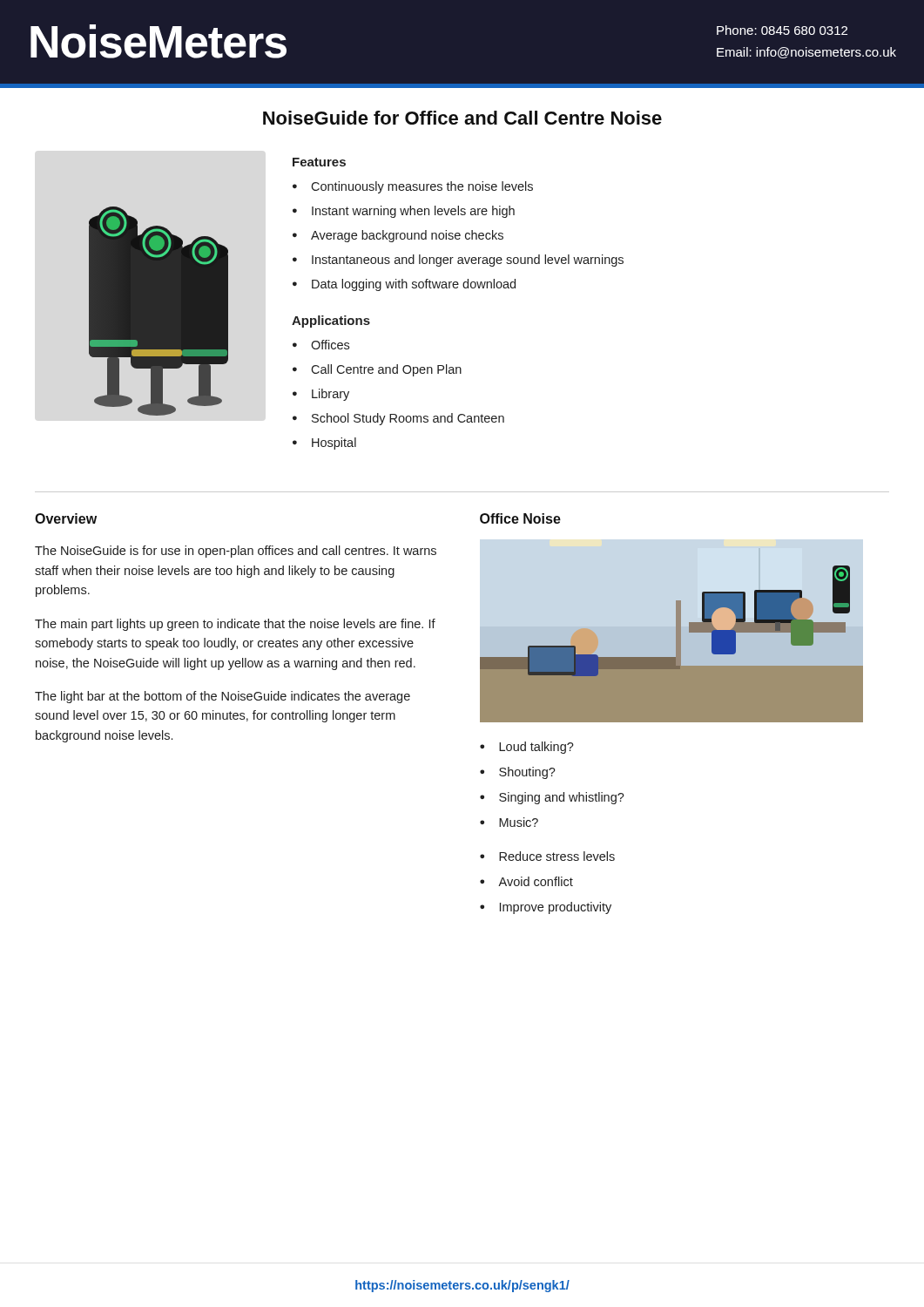This screenshot has width=924, height=1307.
Task: Click on the list item that reads "●School Study Rooms and Canteen"
Action: 398,418
